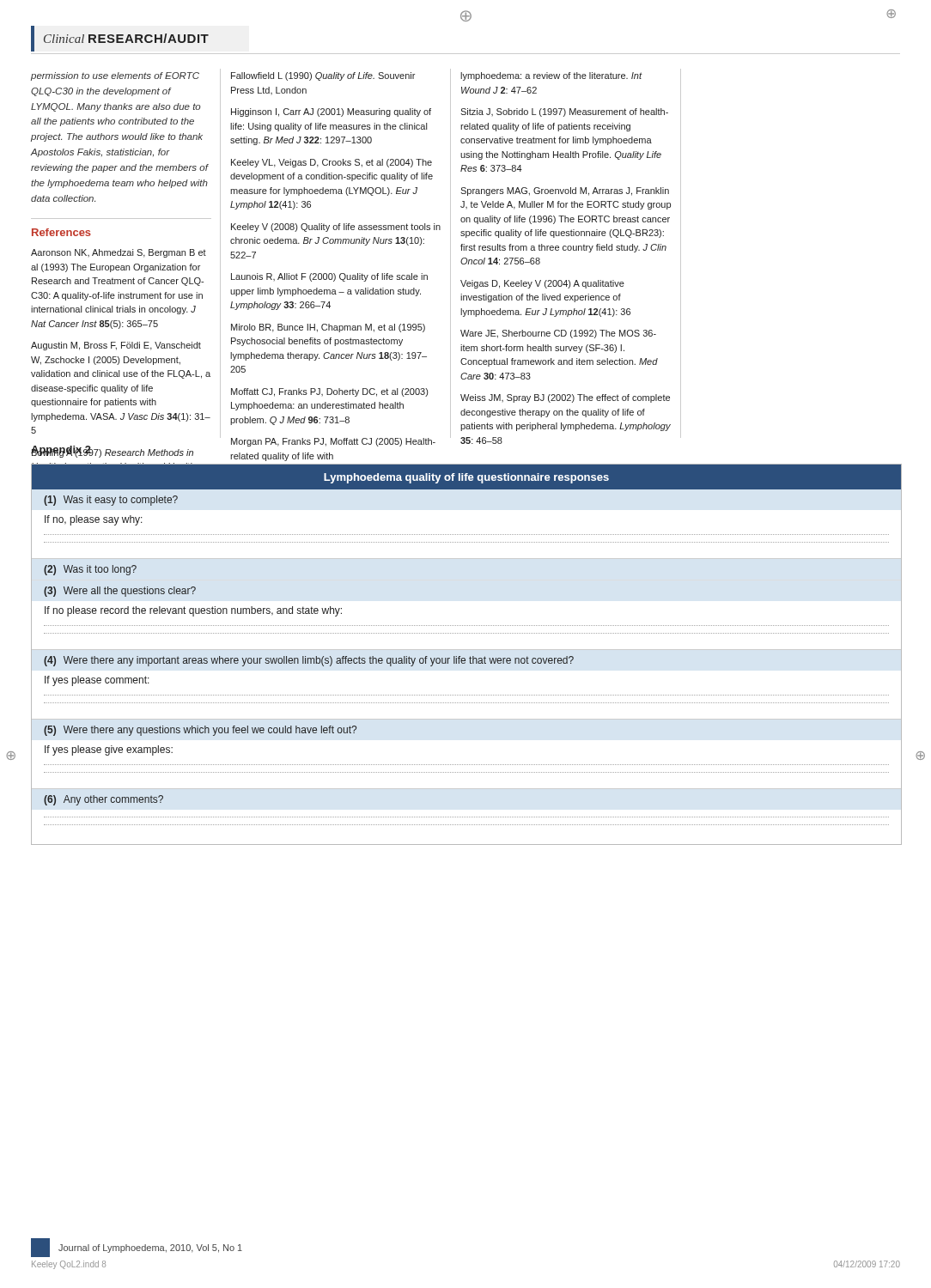Find the text starting "Augustin M, Bross F, Földi E,"
Viewport: 931px width, 1288px height.
click(121, 388)
